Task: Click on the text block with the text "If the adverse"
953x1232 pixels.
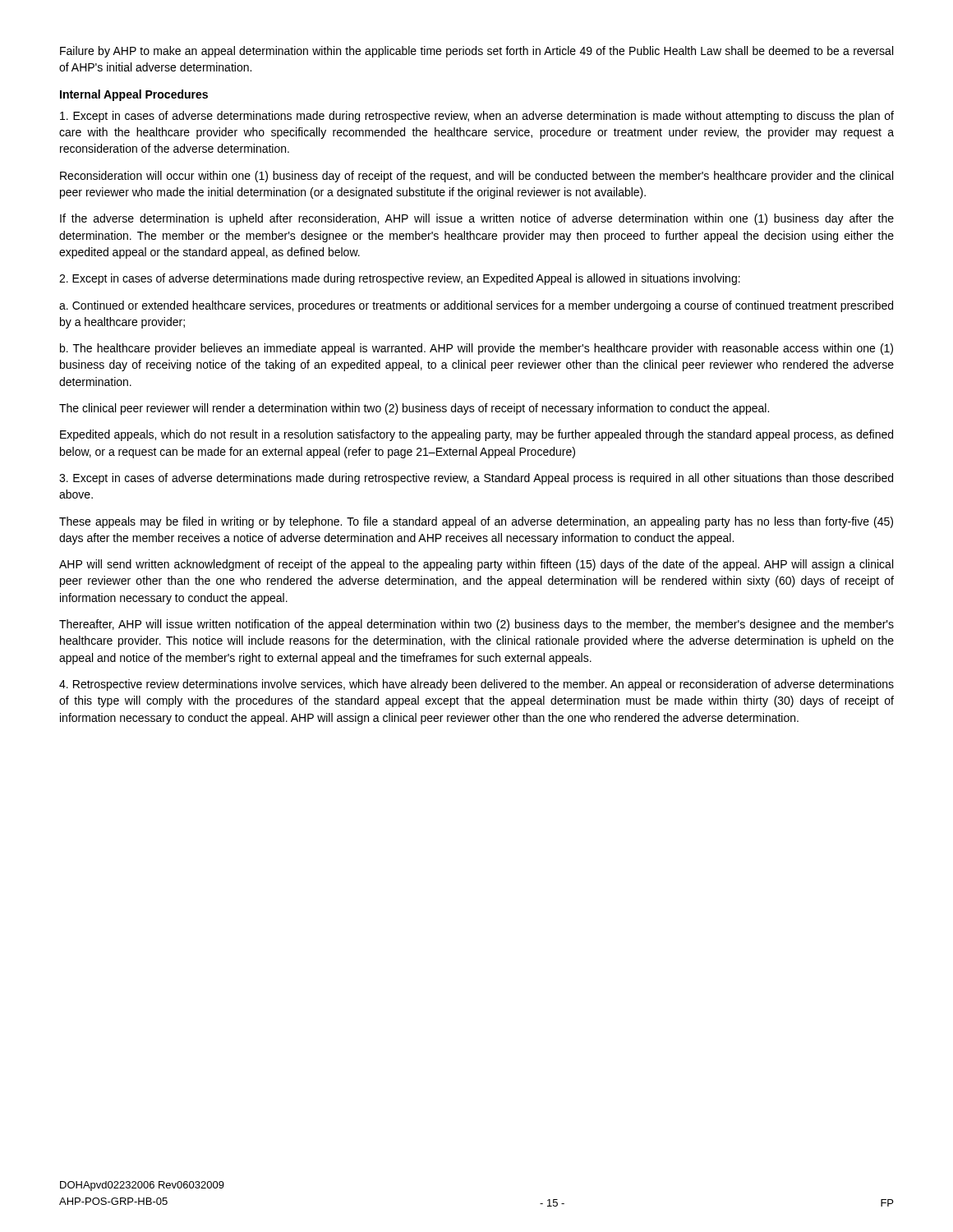Action: (x=476, y=236)
